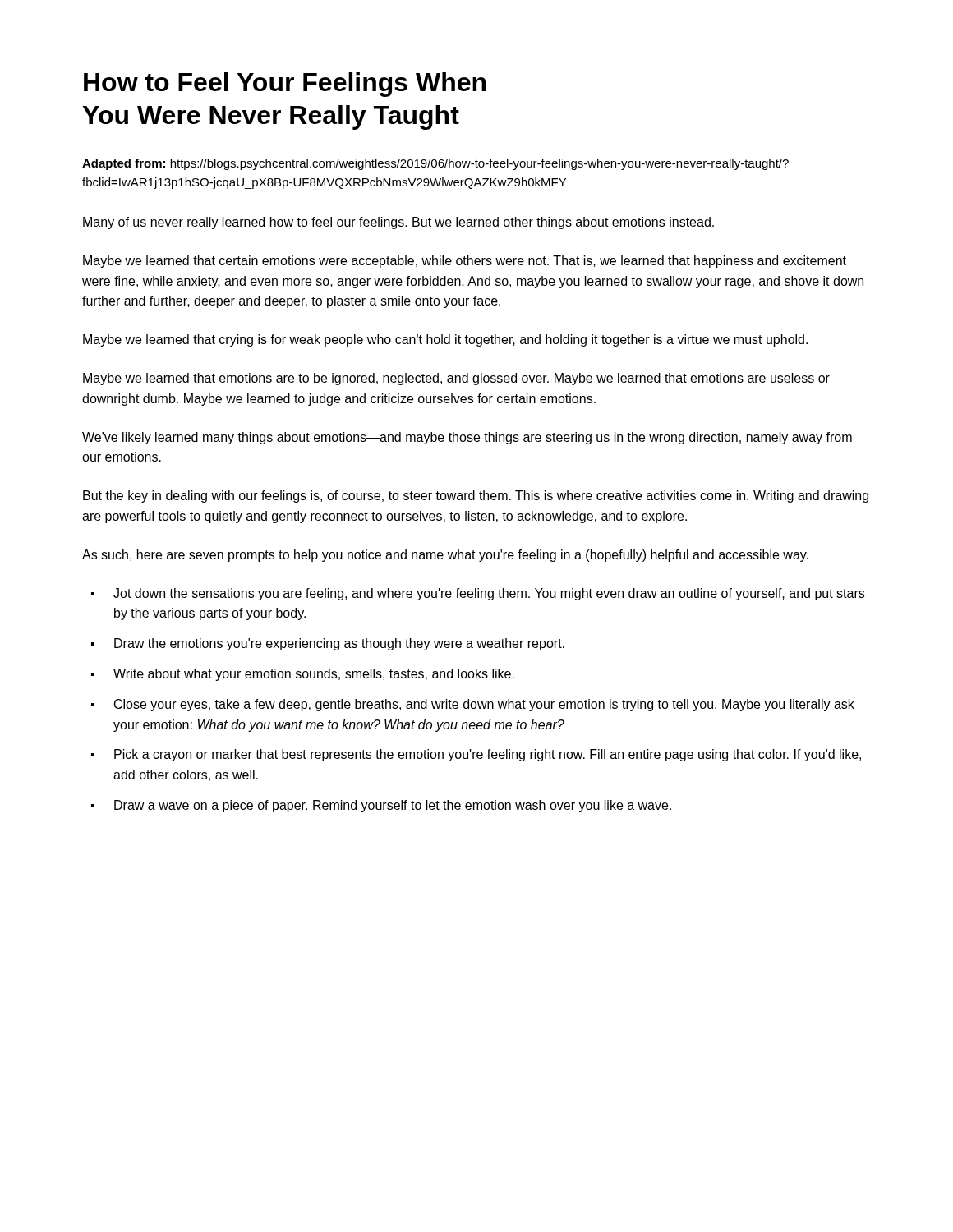
Task: Navigate to the passage starting "▪ Close your eyes, take a few deep,"
Action: (481, 715)
